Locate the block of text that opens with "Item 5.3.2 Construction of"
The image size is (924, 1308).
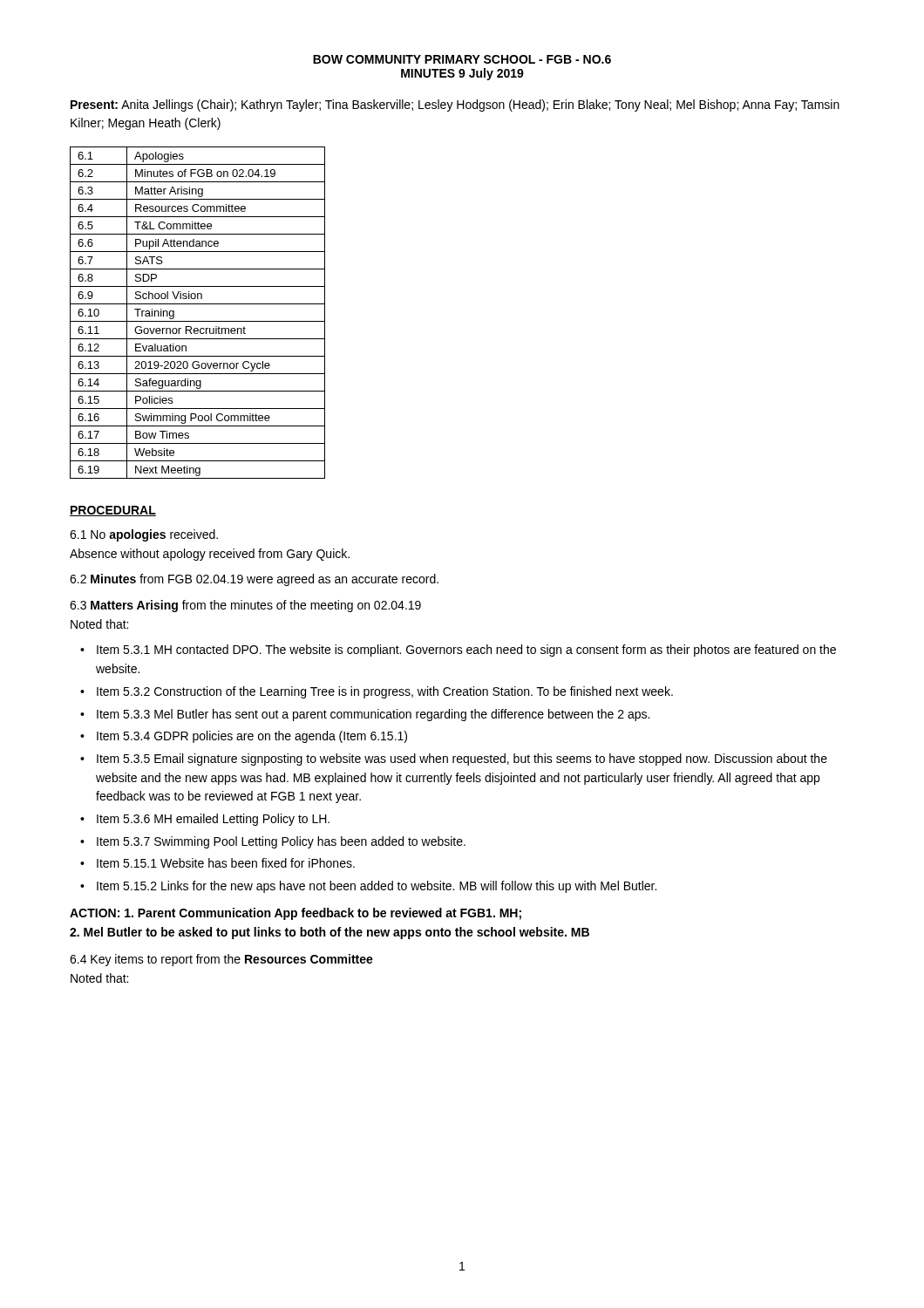[385, 691]
